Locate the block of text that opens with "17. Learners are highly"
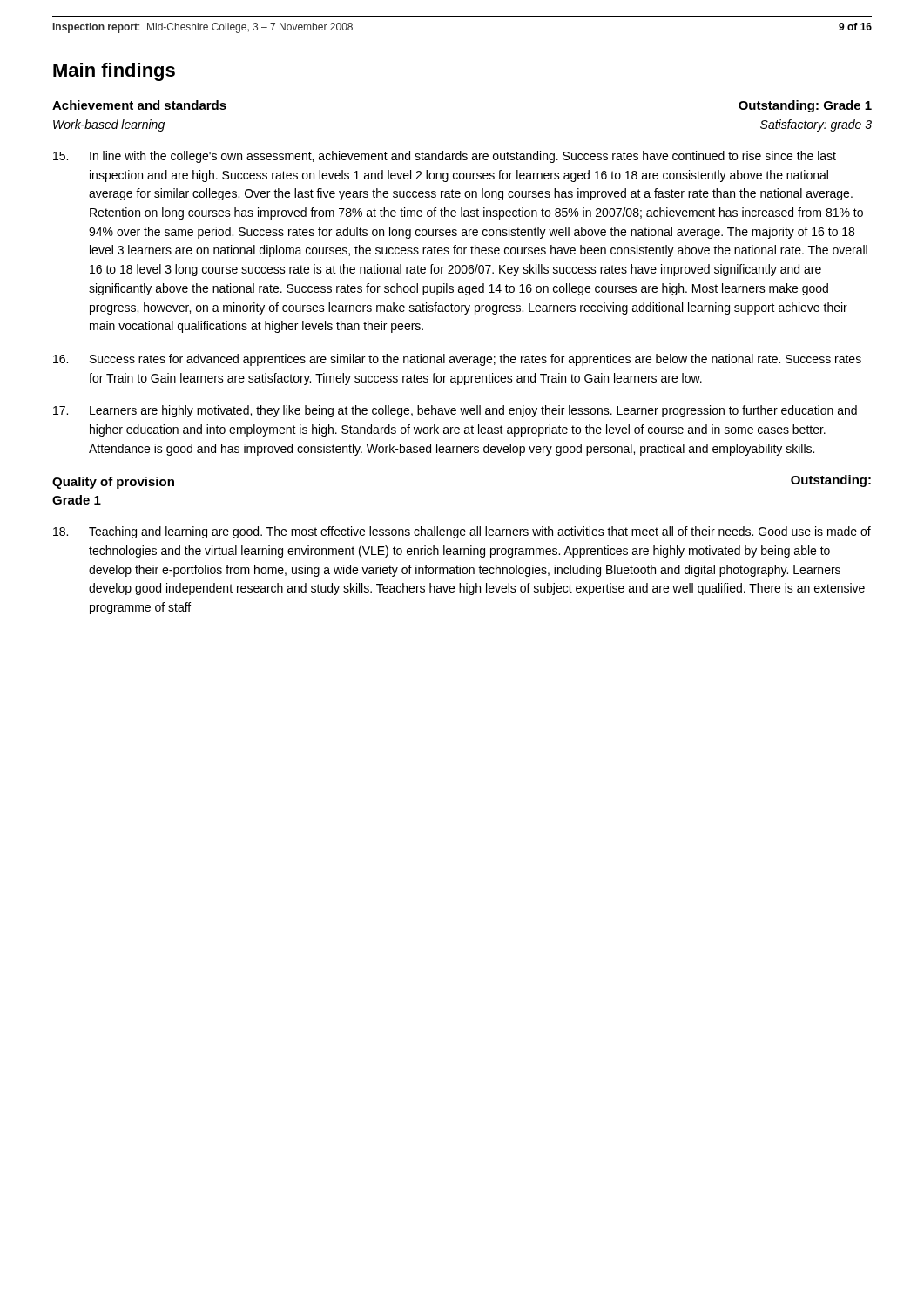This screenshot has height=1307, width=924. point(462,430)
